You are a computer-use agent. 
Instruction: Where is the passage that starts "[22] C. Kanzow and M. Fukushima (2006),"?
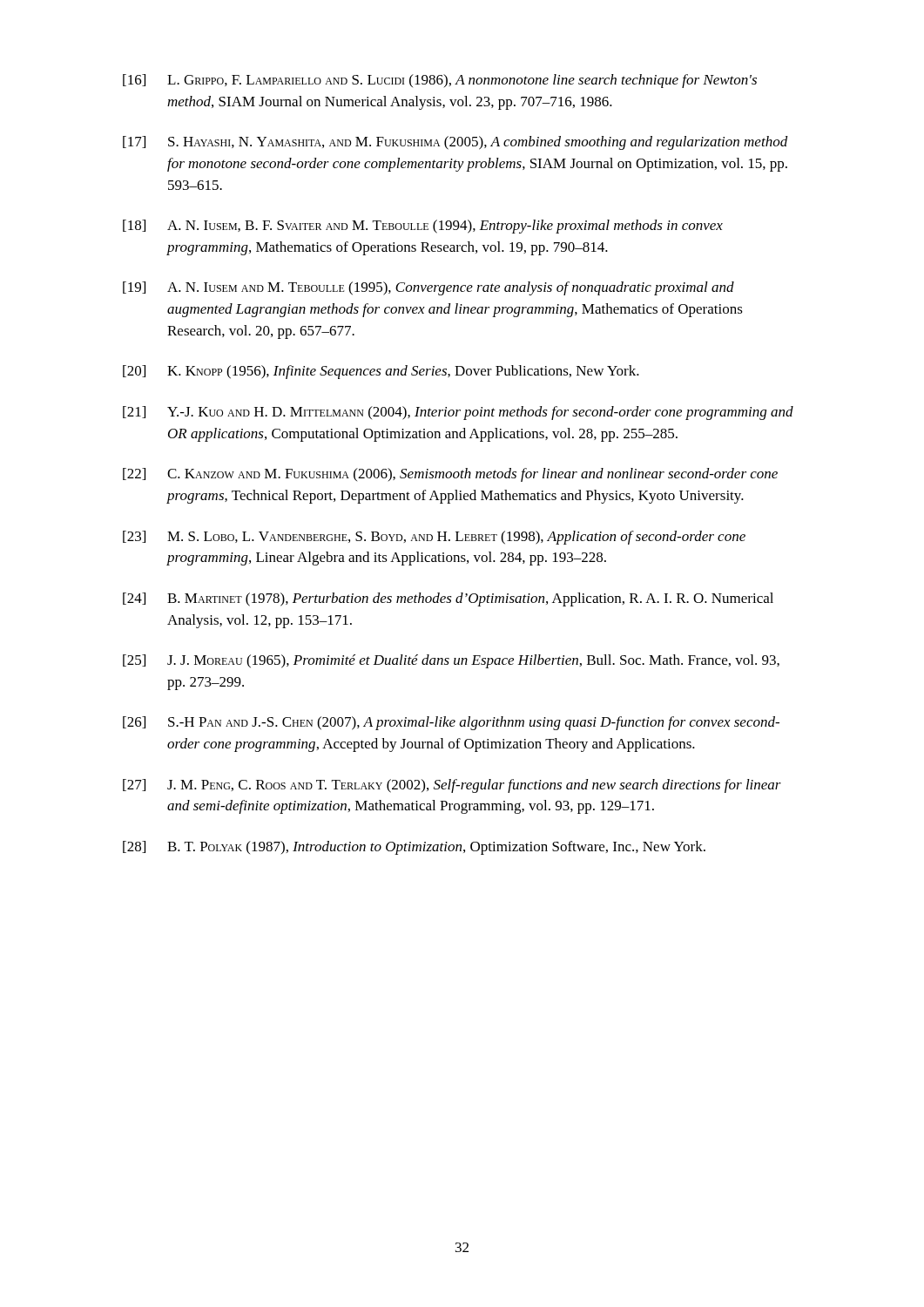point(462,485)
